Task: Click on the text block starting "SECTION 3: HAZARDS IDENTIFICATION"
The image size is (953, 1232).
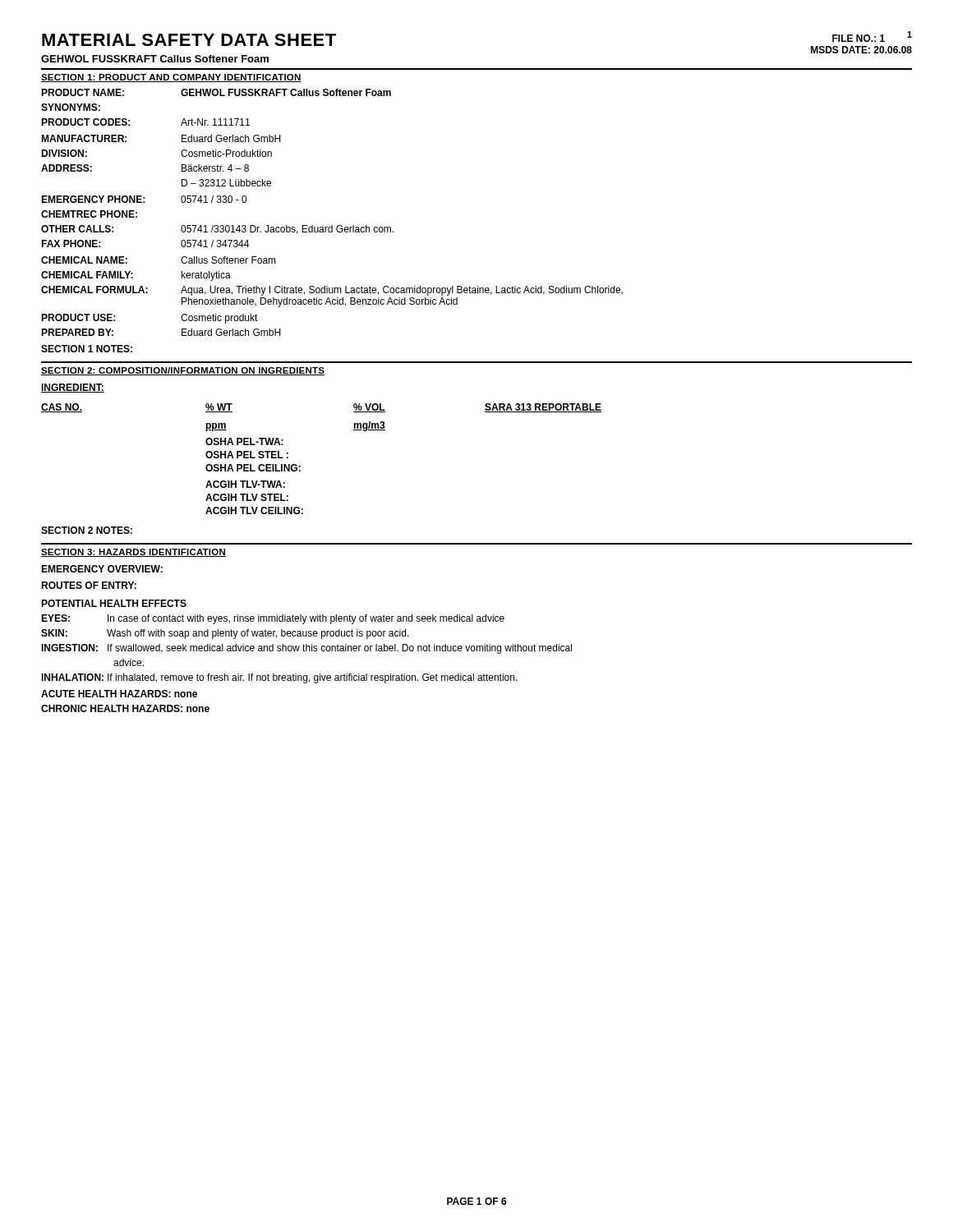Action: click(133, 552)
